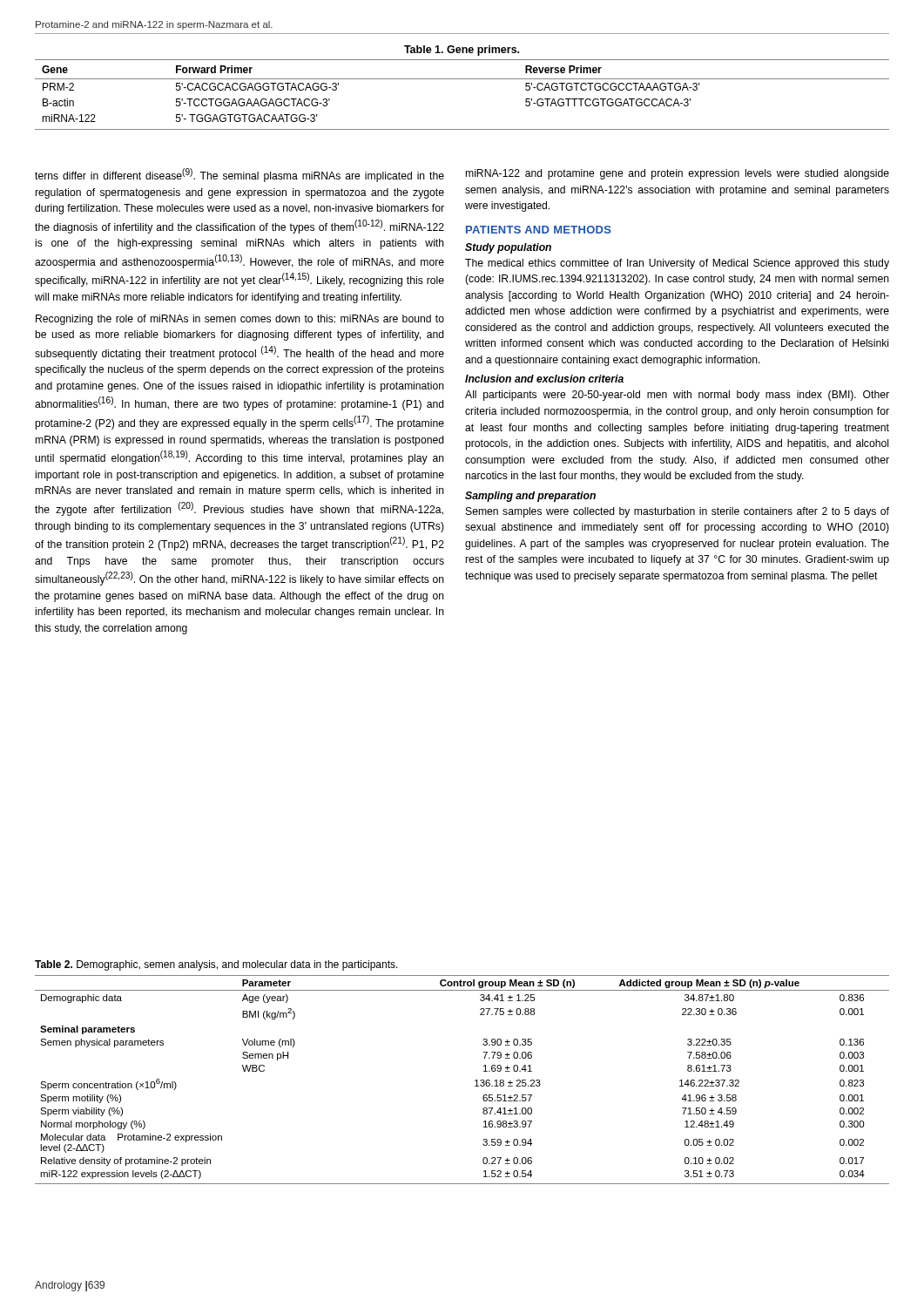Screen dimensions: 1307x924
Task: Navigate to the region starting "Recognizing the role of miRNAs in semen comes"
Action: point(240,473)
